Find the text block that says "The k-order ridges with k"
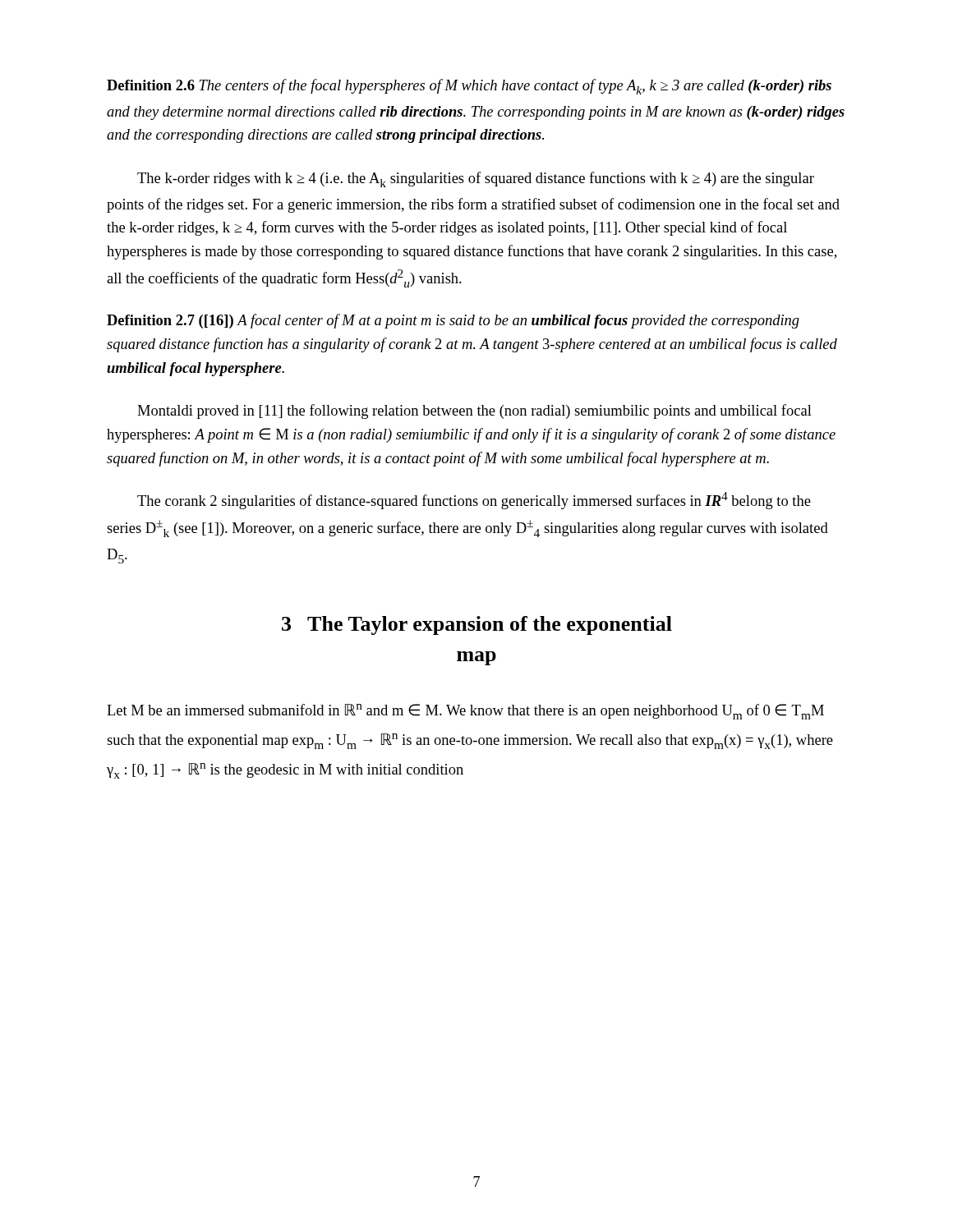Viewport: 953px width, 1232px height. coord(473,230)
